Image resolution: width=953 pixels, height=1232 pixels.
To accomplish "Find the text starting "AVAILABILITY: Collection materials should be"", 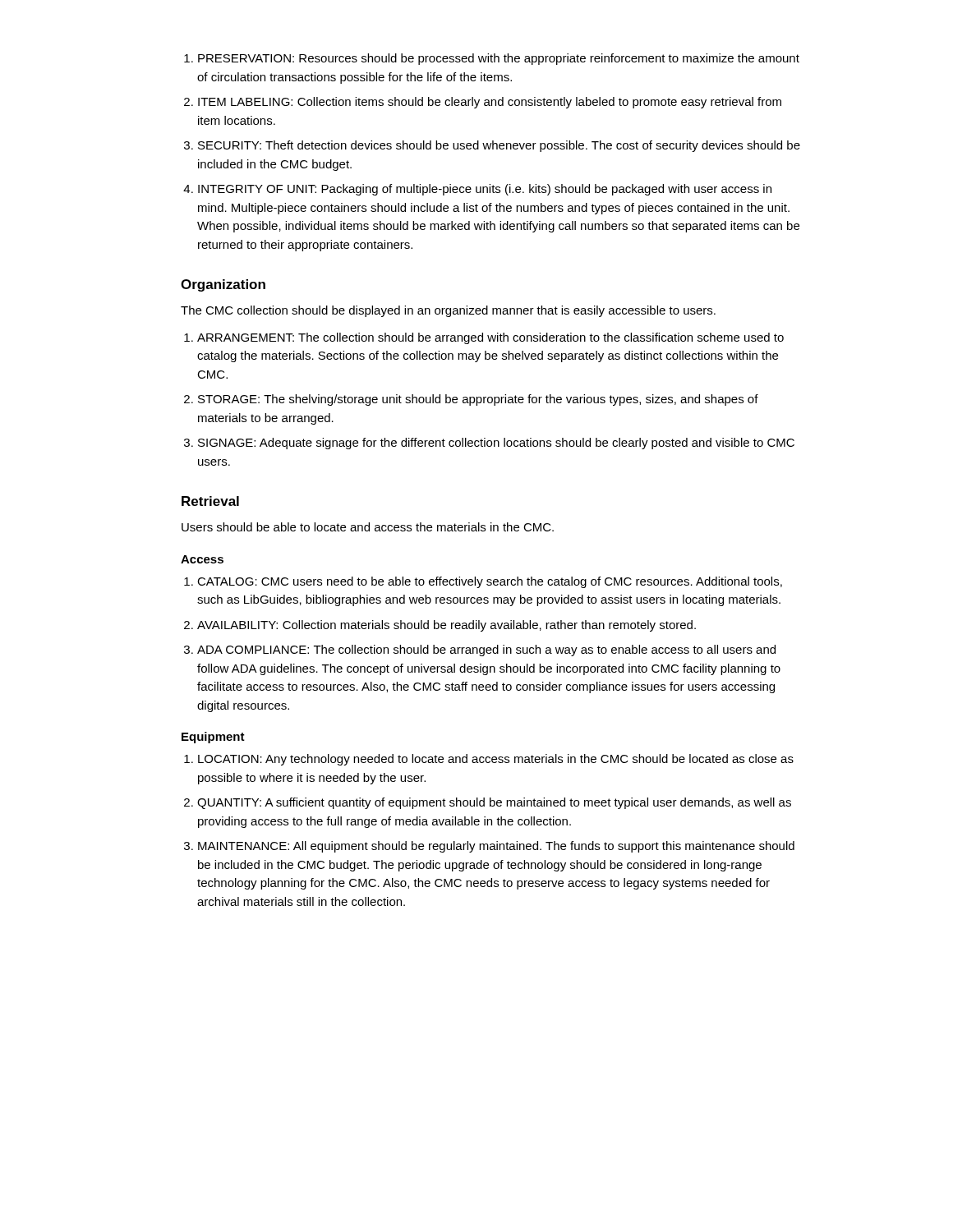I will coord(501,625).
